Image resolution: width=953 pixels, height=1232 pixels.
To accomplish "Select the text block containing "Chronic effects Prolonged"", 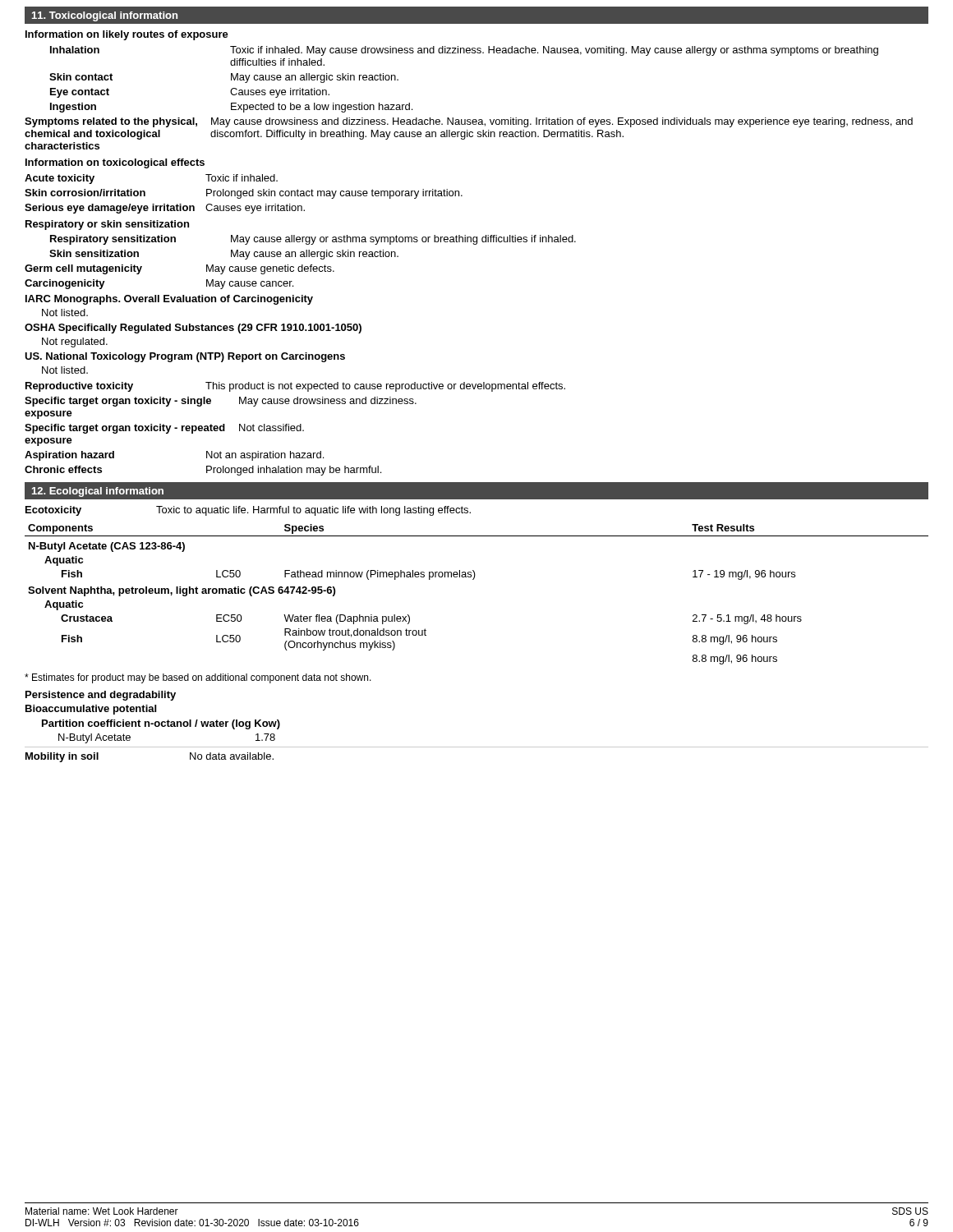I will pos(203,471).
